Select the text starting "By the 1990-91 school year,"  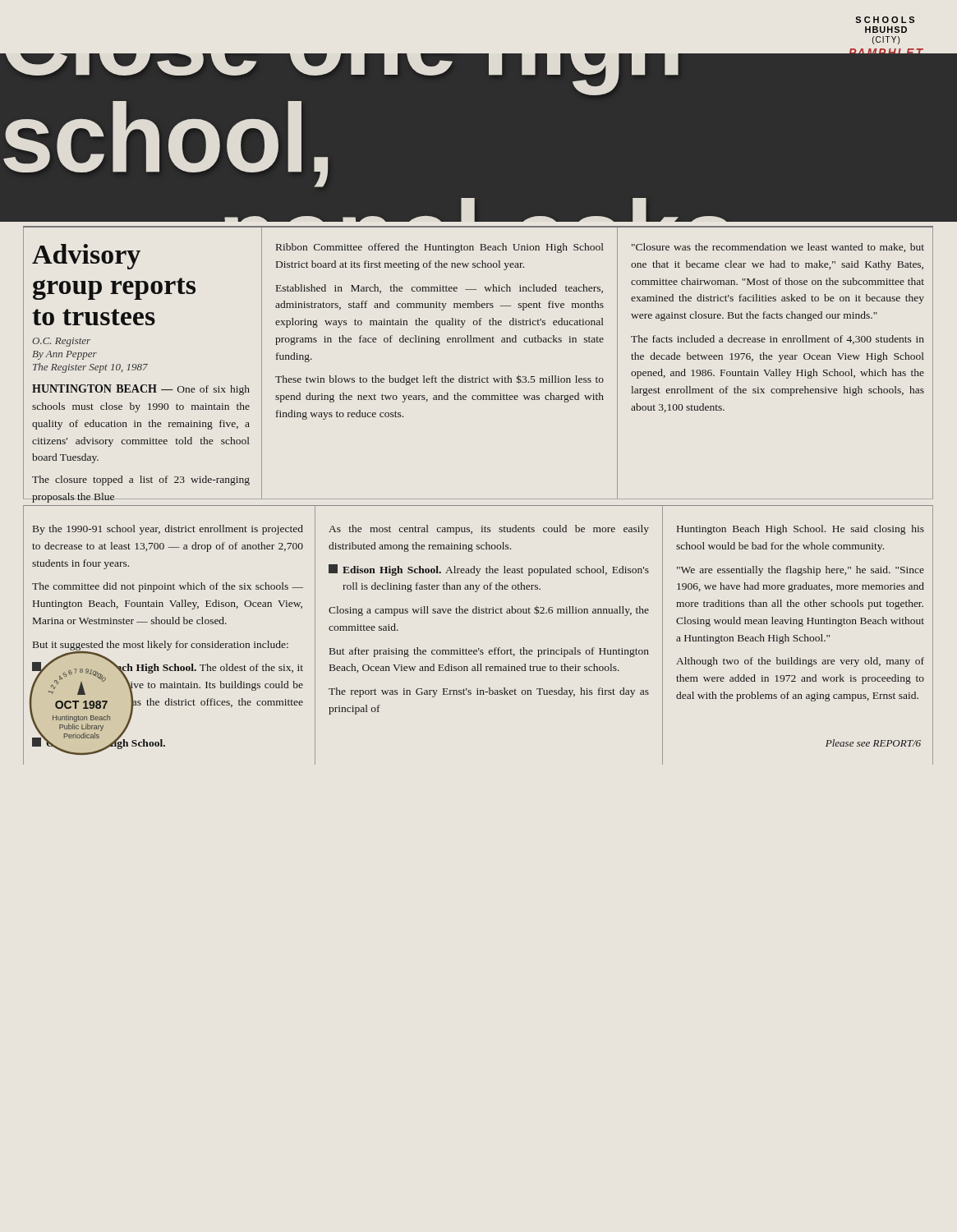[168, 587]
